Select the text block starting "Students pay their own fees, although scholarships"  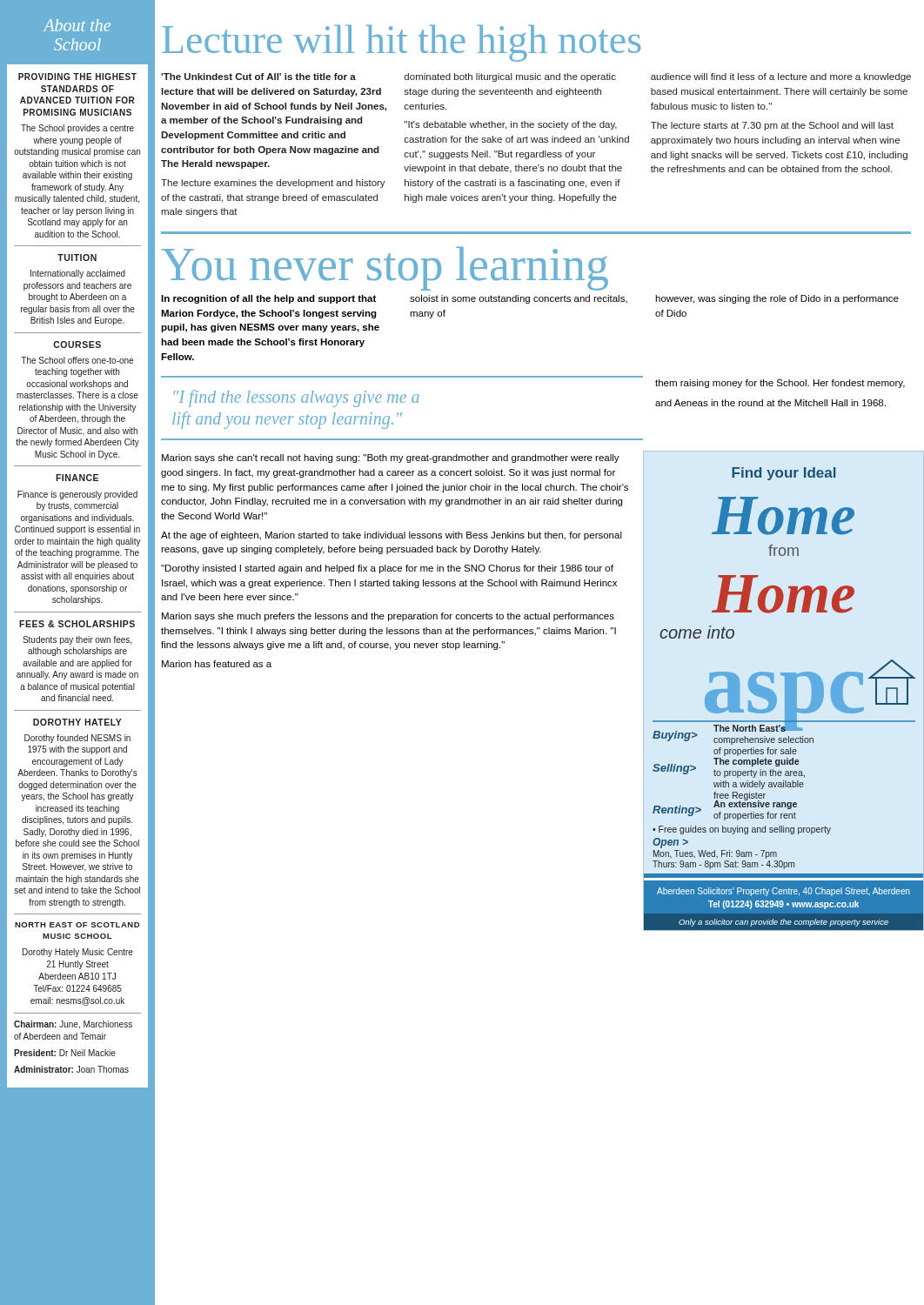point(77,669)
